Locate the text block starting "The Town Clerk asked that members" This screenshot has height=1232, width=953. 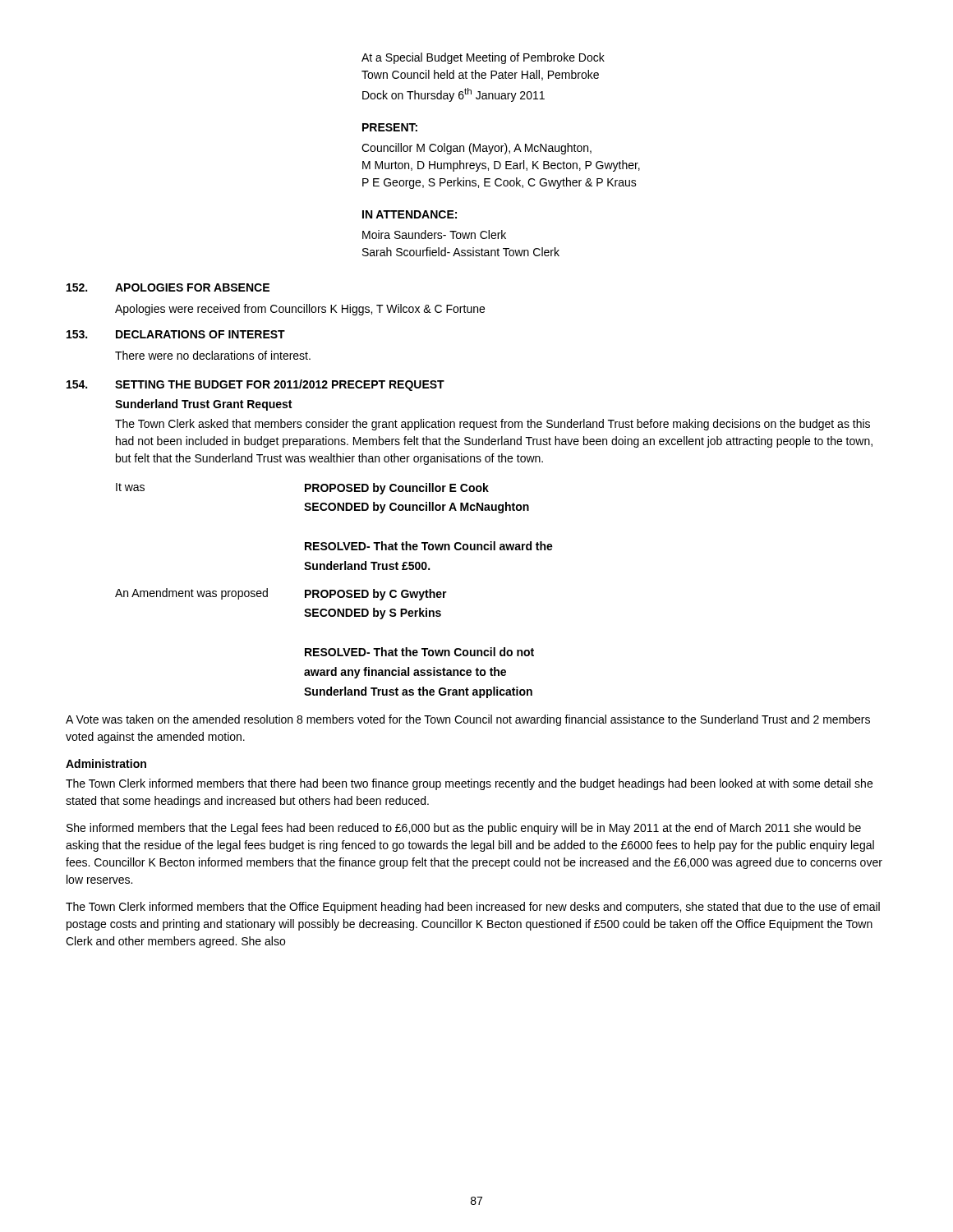click(494, 441)
